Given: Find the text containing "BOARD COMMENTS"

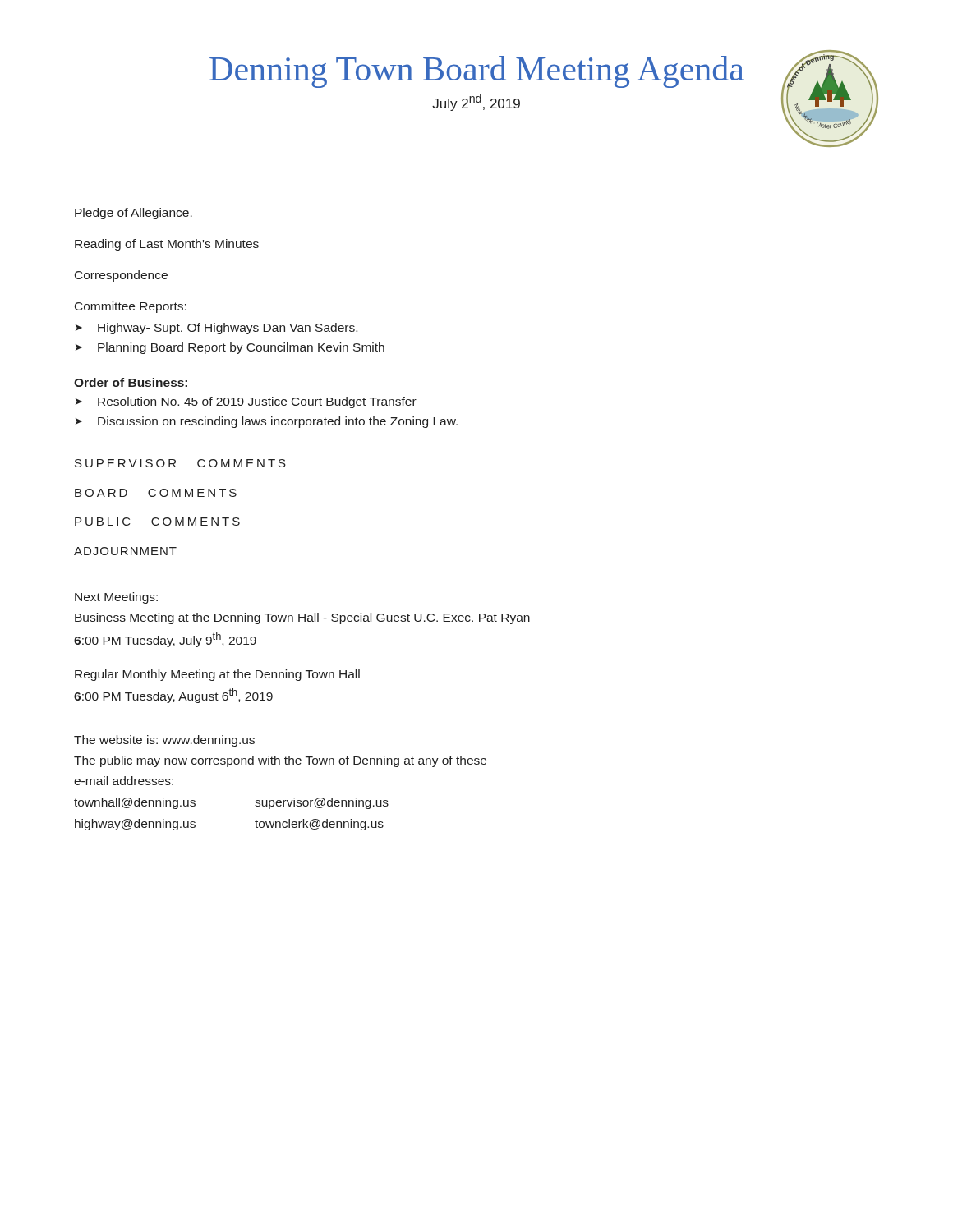Looking at the screenshot, I should point(157,492).
